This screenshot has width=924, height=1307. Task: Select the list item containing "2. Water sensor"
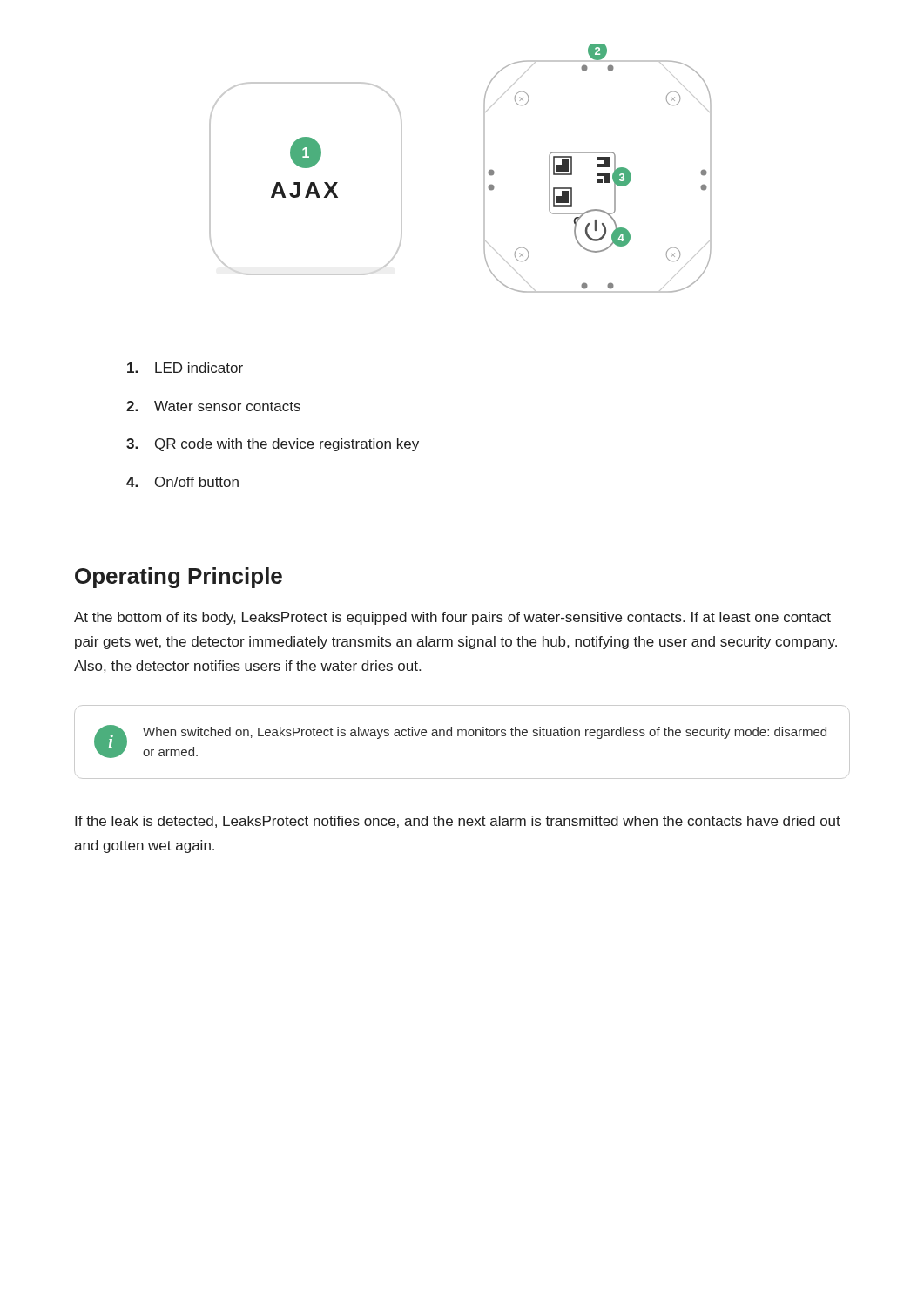coord(214,406)
